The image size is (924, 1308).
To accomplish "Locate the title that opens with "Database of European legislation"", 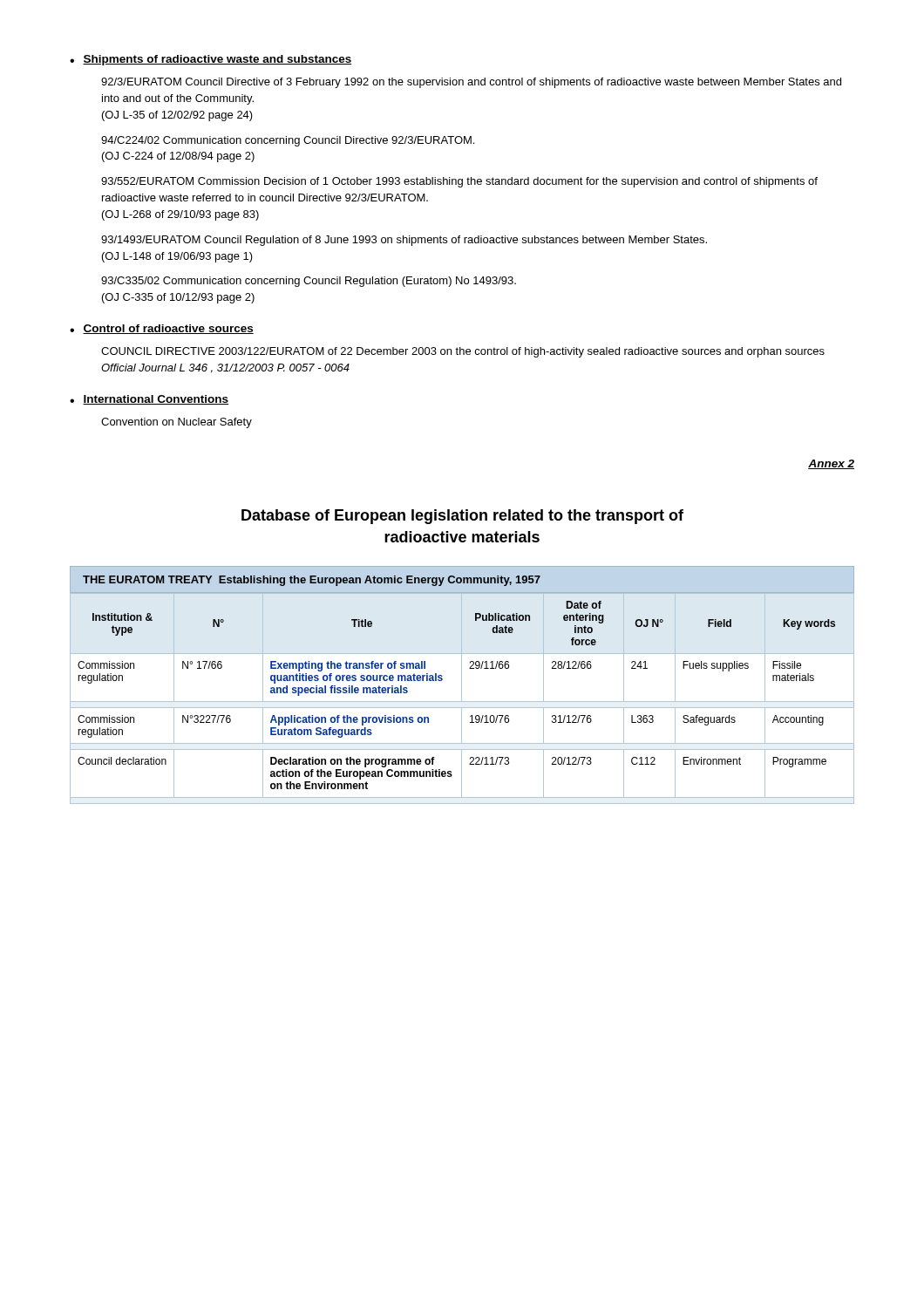I will click(x=462, y=526).
